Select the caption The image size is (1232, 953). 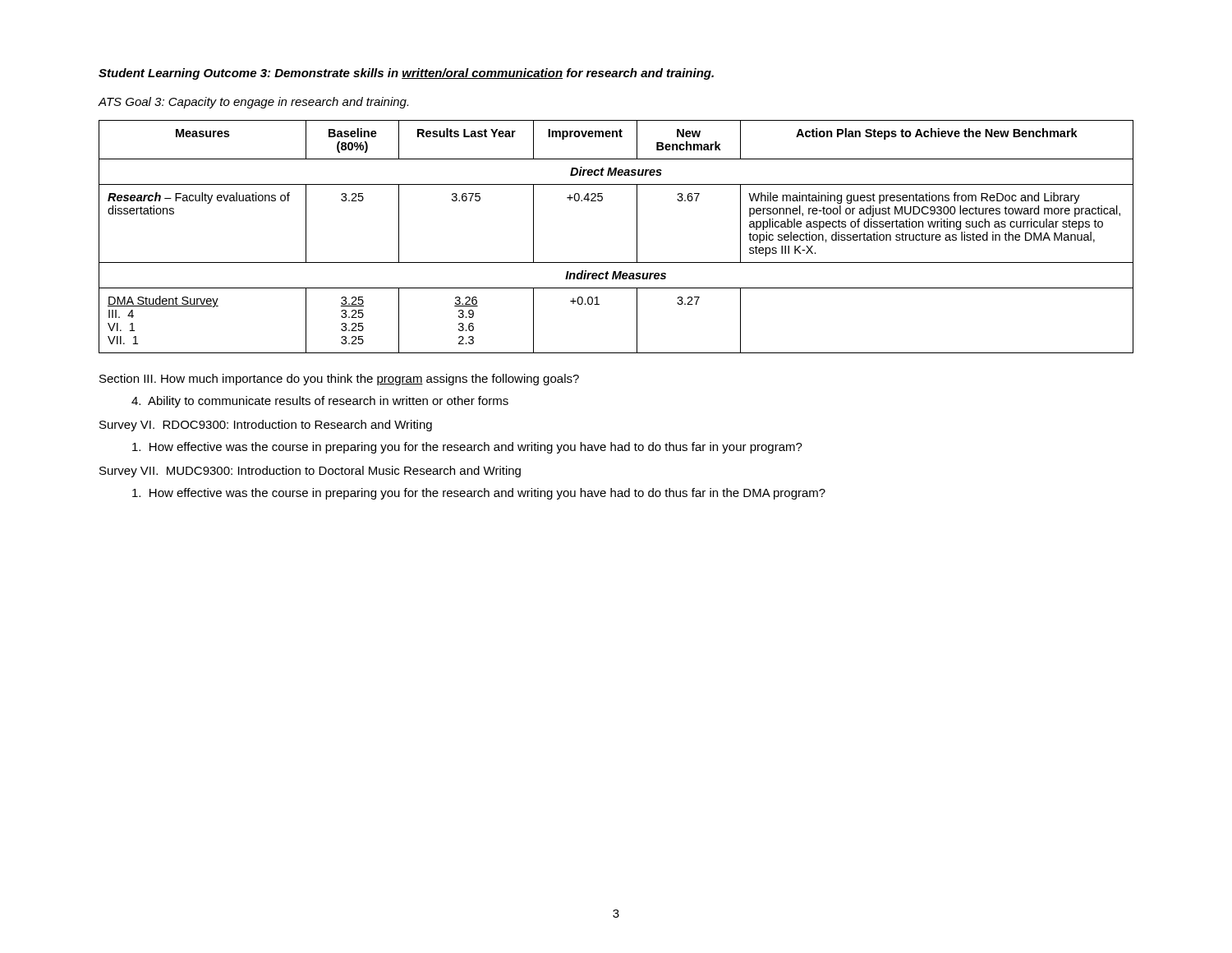pos(254,101)
